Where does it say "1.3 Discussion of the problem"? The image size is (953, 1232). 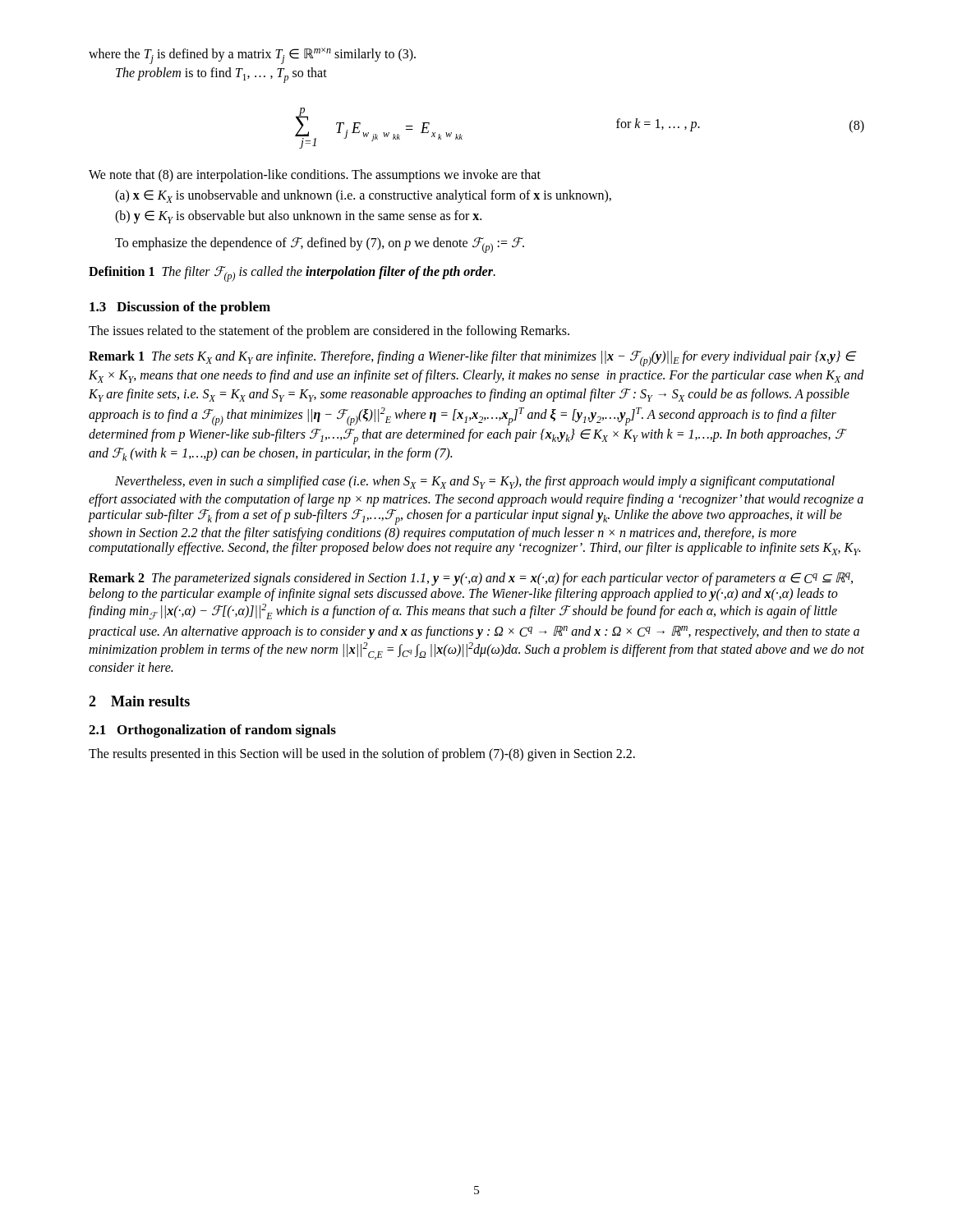180,307
